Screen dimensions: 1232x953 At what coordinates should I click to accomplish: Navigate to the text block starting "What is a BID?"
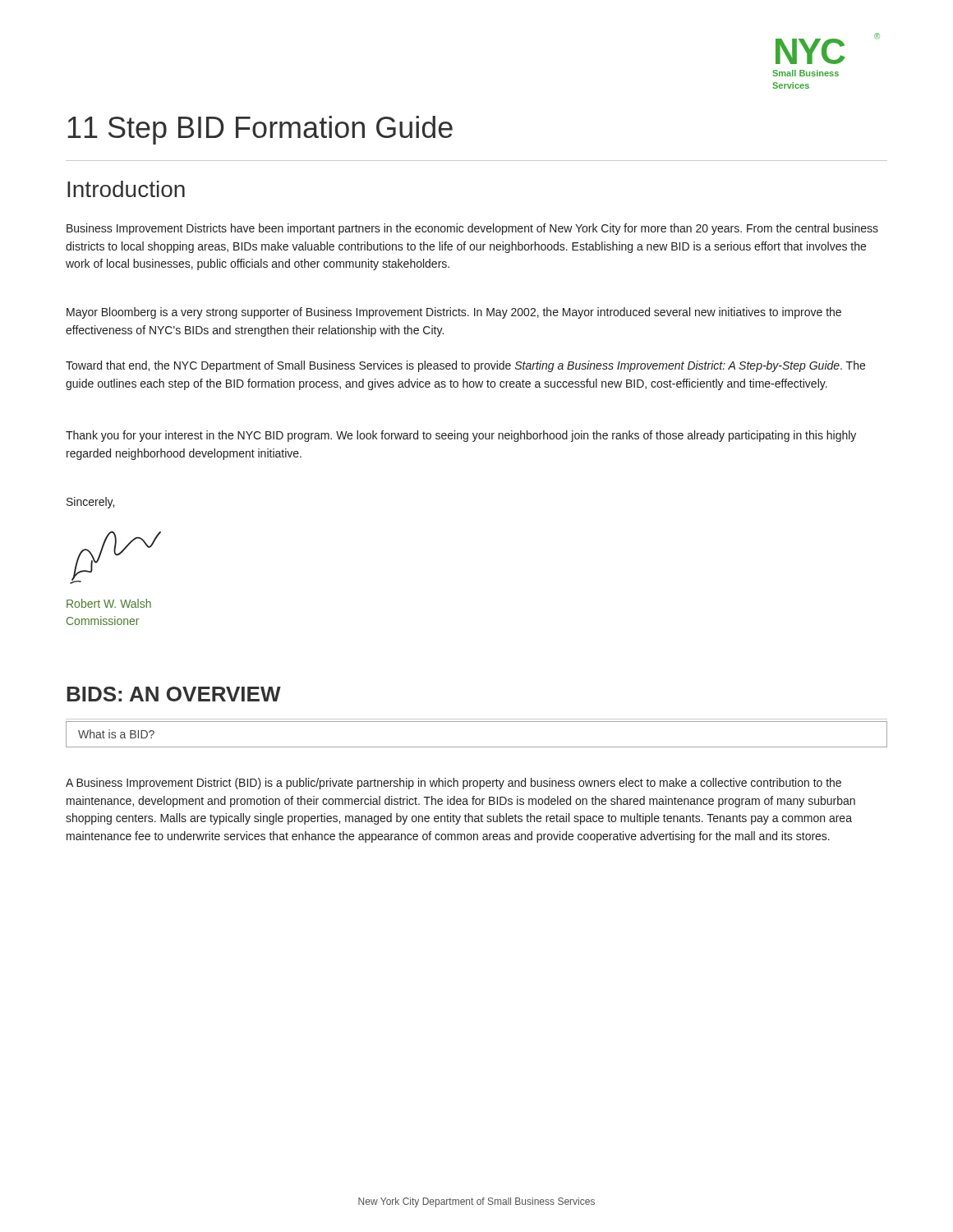coord(476,734)
